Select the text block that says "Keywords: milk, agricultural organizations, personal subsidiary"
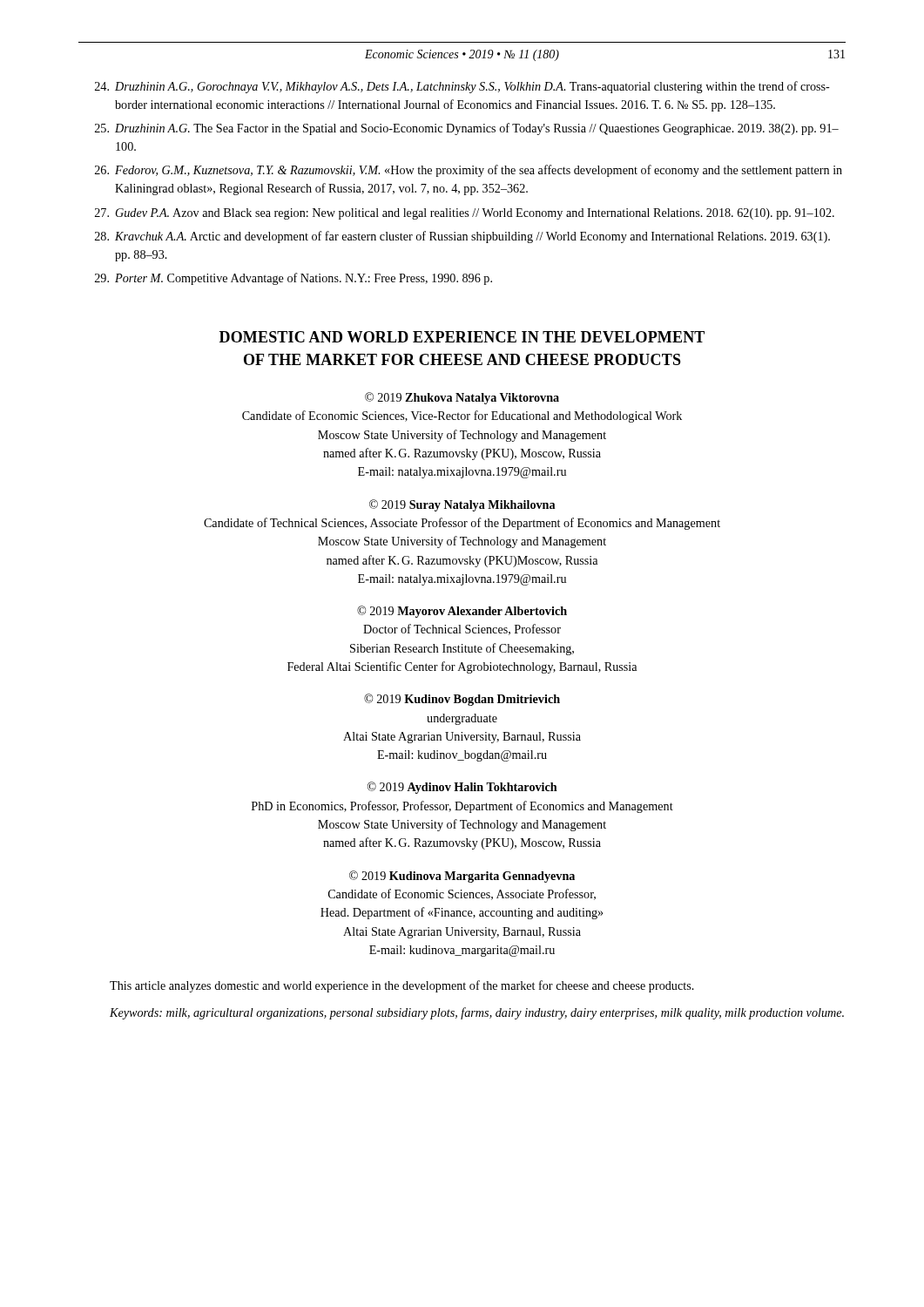The width and height of the screenshot is (924, 1307). click(477, 1013)
